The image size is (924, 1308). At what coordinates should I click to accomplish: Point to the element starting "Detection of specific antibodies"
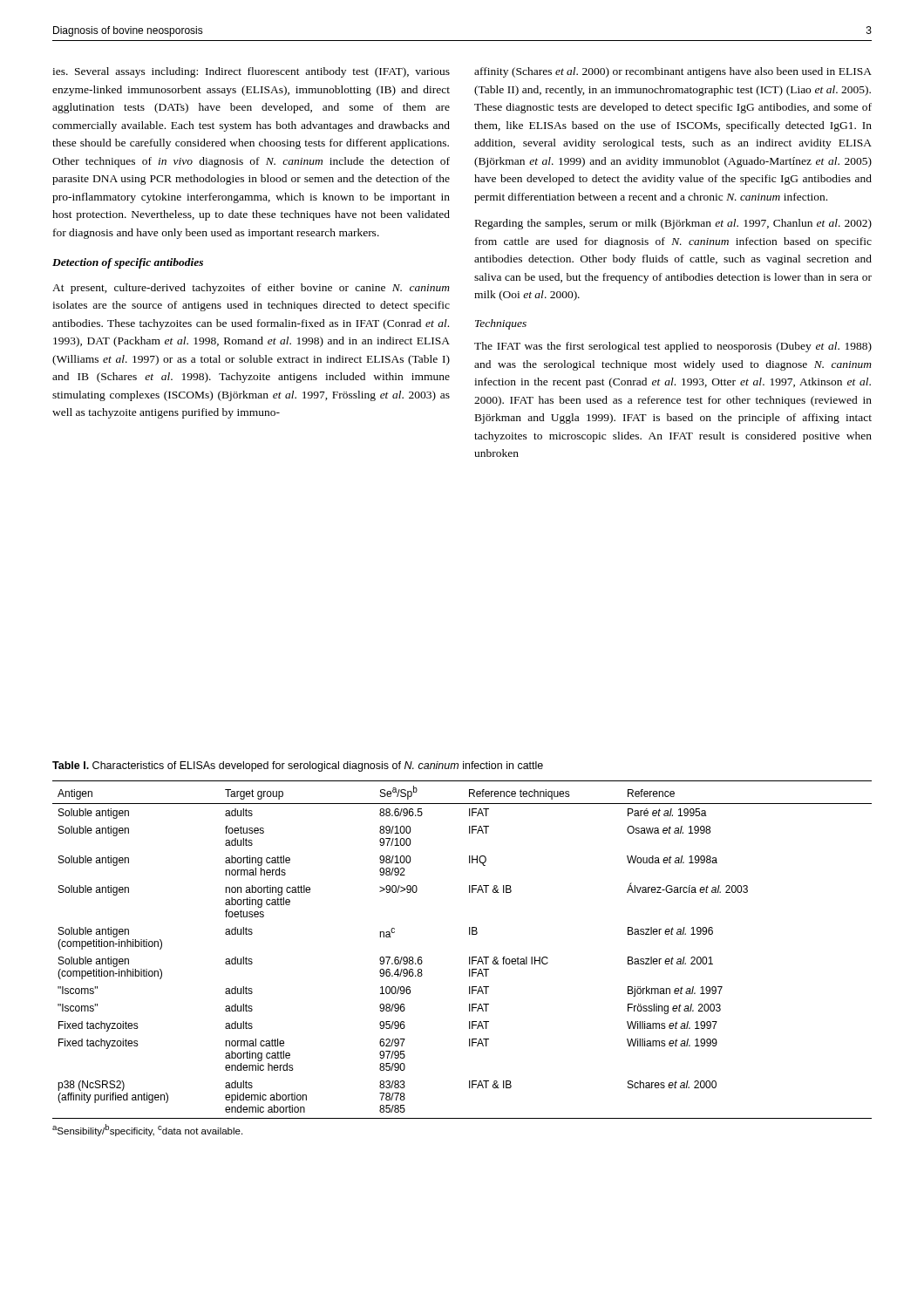point(128,262)
